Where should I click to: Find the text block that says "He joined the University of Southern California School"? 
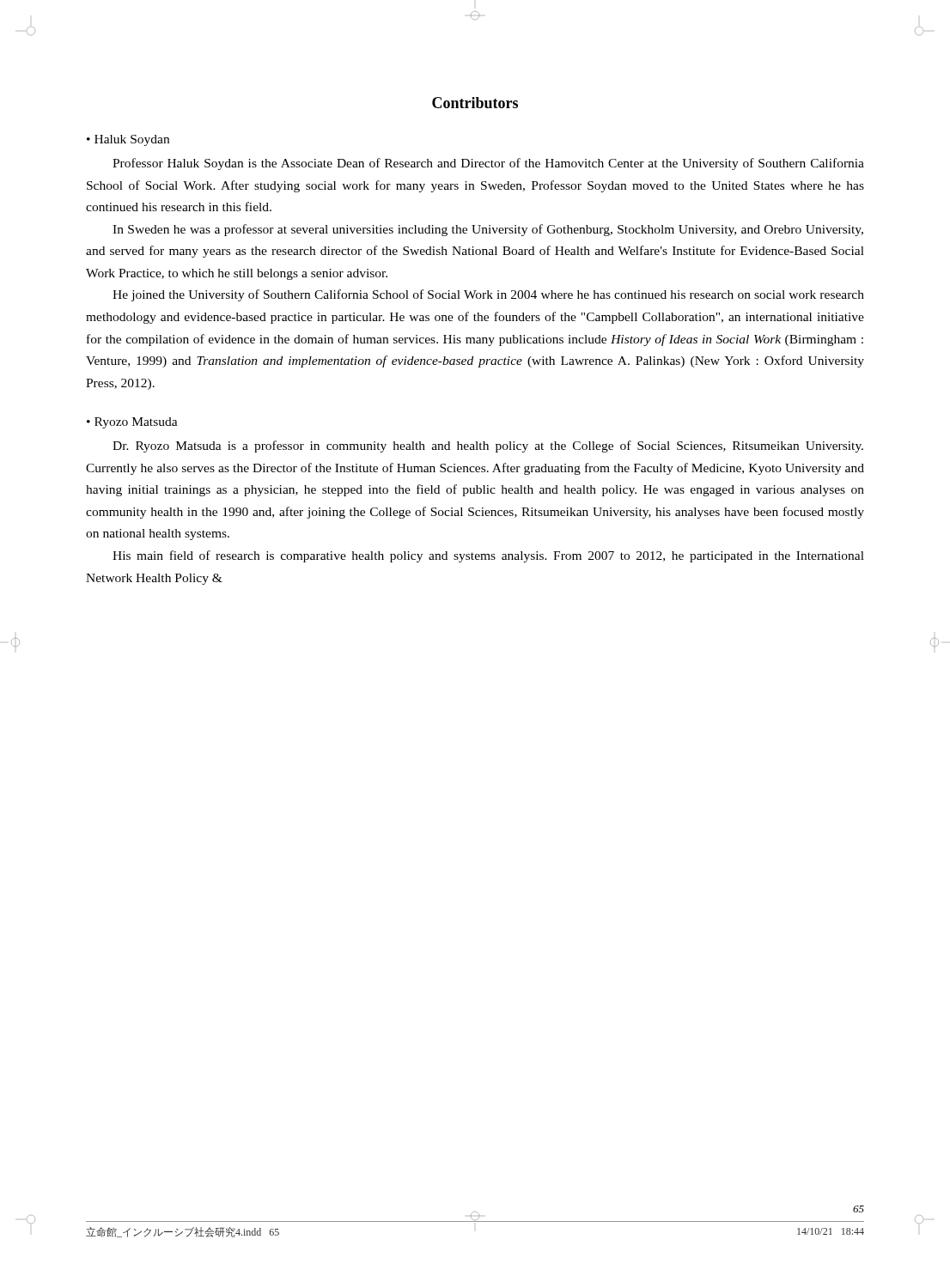pyautogui.click(x=475, y=339)
